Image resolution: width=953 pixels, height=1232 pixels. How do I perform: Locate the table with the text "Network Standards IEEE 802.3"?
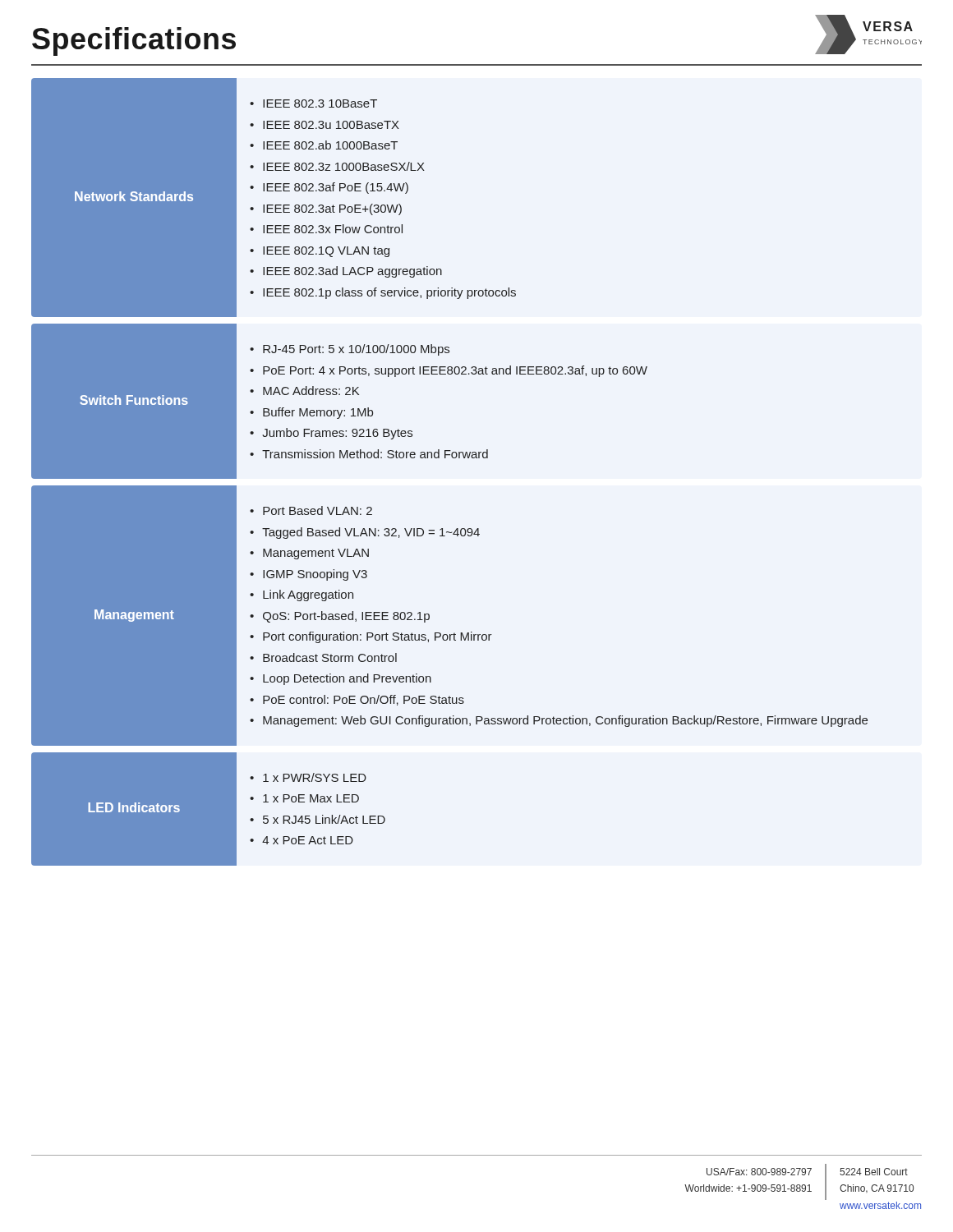coord(476,197)
